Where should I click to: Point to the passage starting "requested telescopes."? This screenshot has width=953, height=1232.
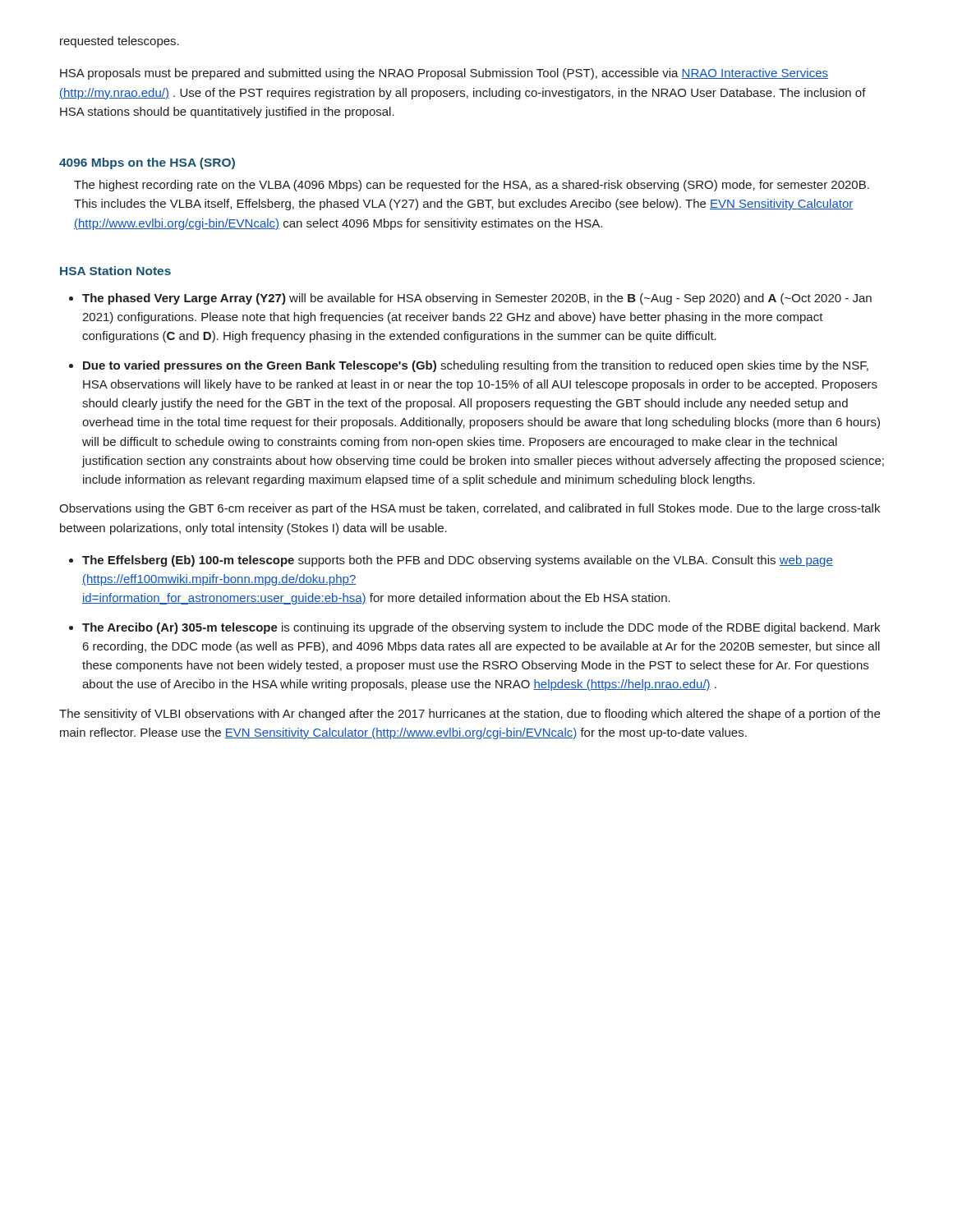tap(120, 42)
